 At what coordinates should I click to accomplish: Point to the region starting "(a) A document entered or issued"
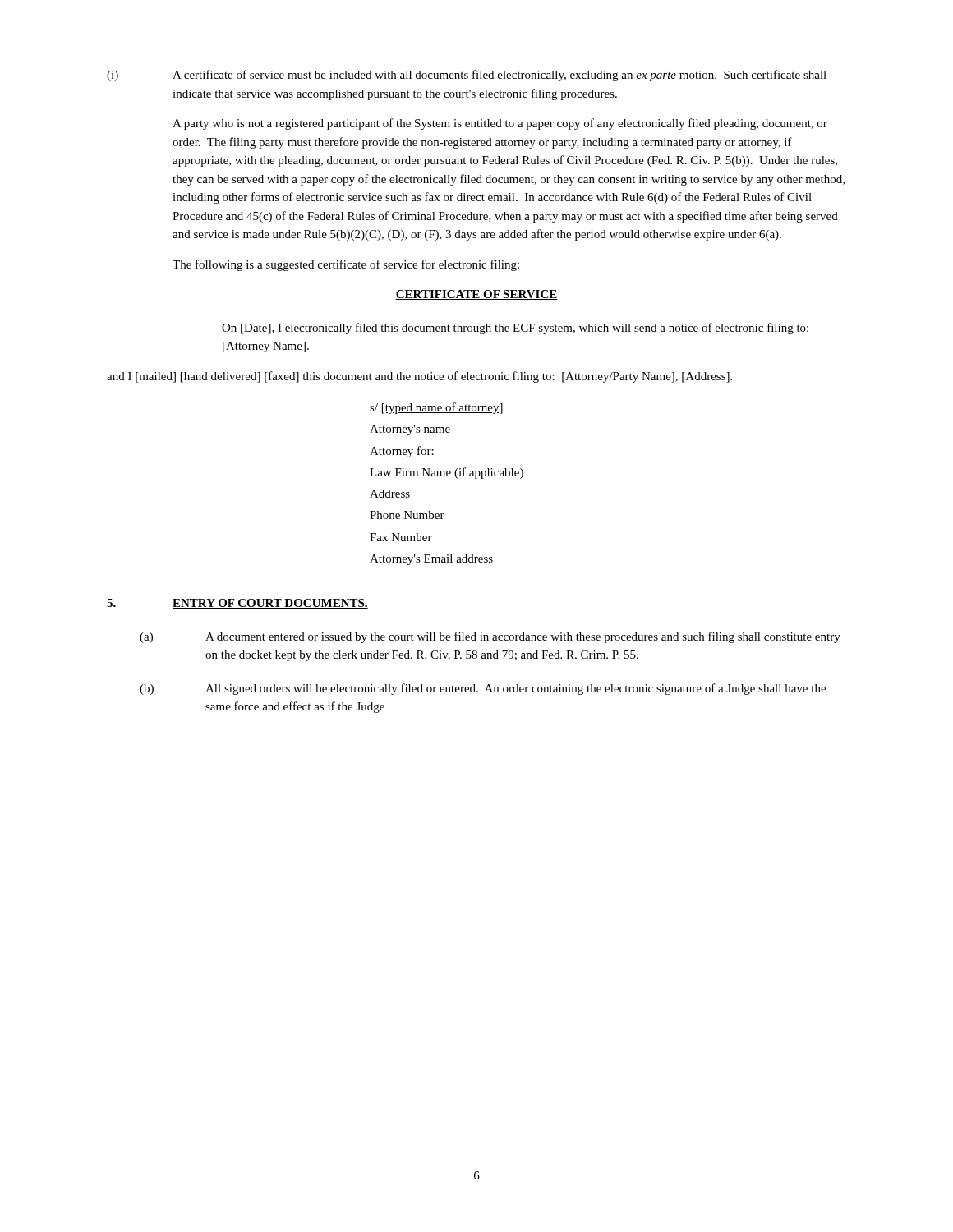(x=476, y=646)
